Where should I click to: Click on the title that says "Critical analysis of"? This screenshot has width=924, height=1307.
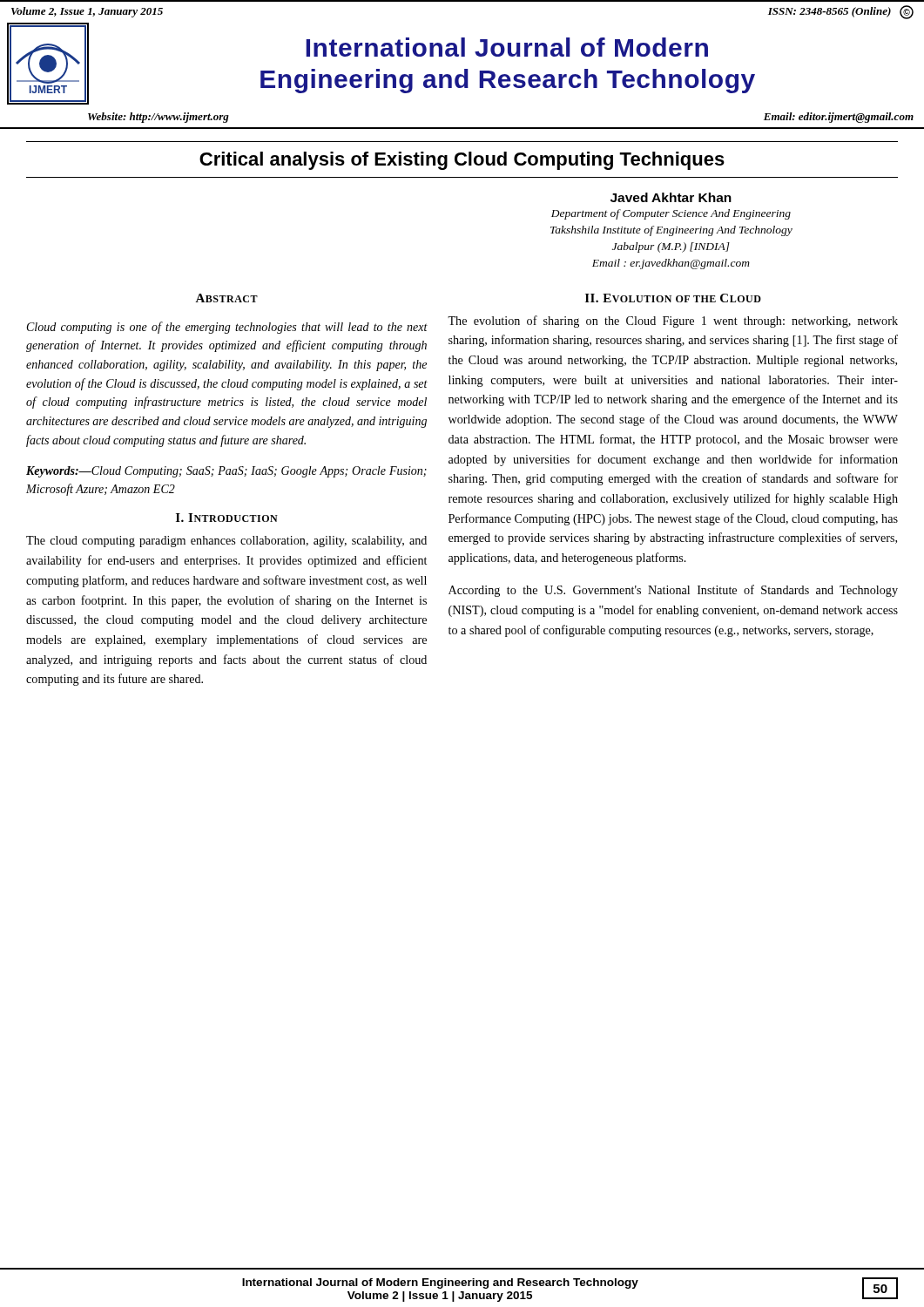[462, 159]
